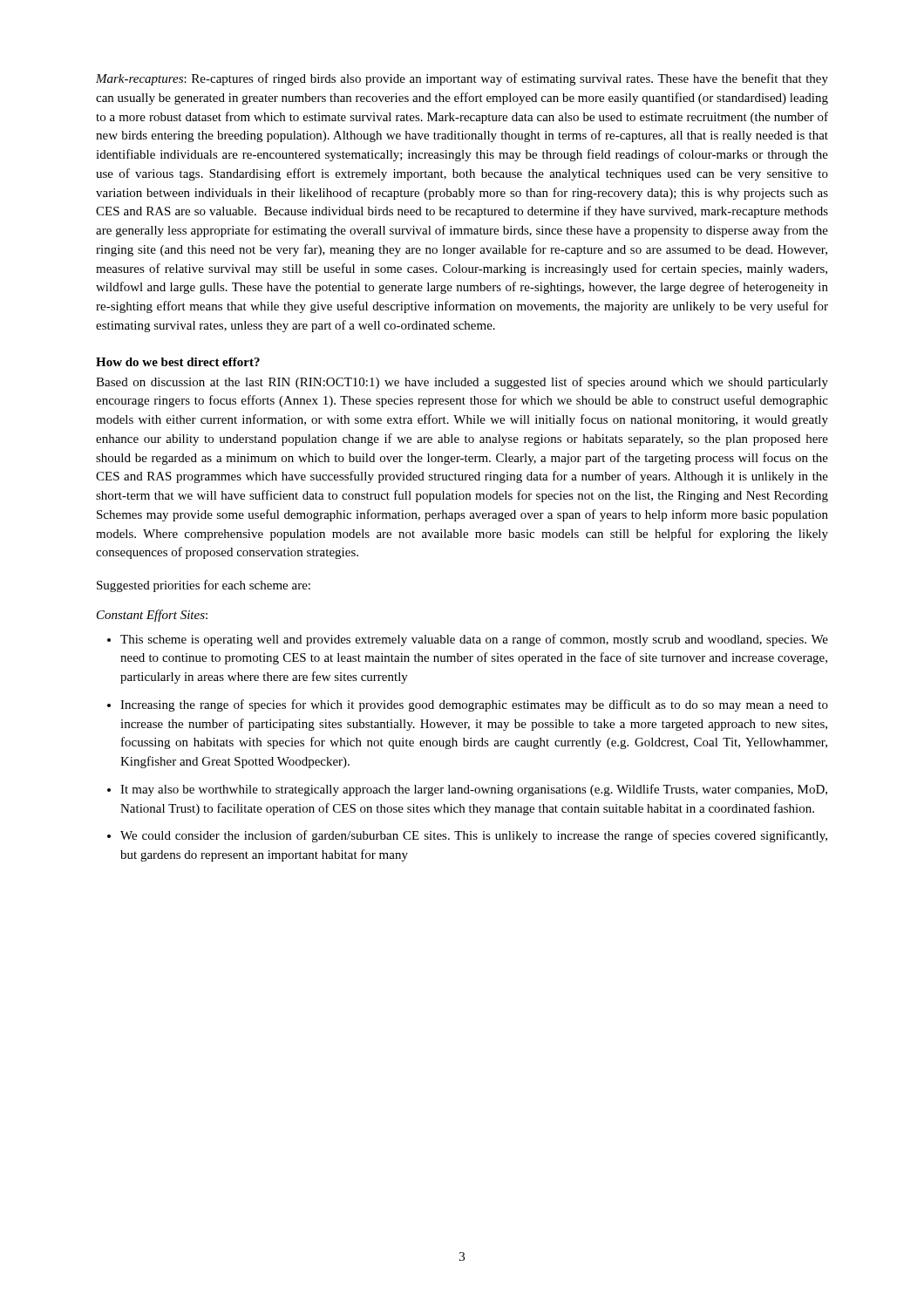Locate the block of text that opens with "This scheme is operating"
The height and width of the screenshot is (1308, 924).
(x=474, y=659)
